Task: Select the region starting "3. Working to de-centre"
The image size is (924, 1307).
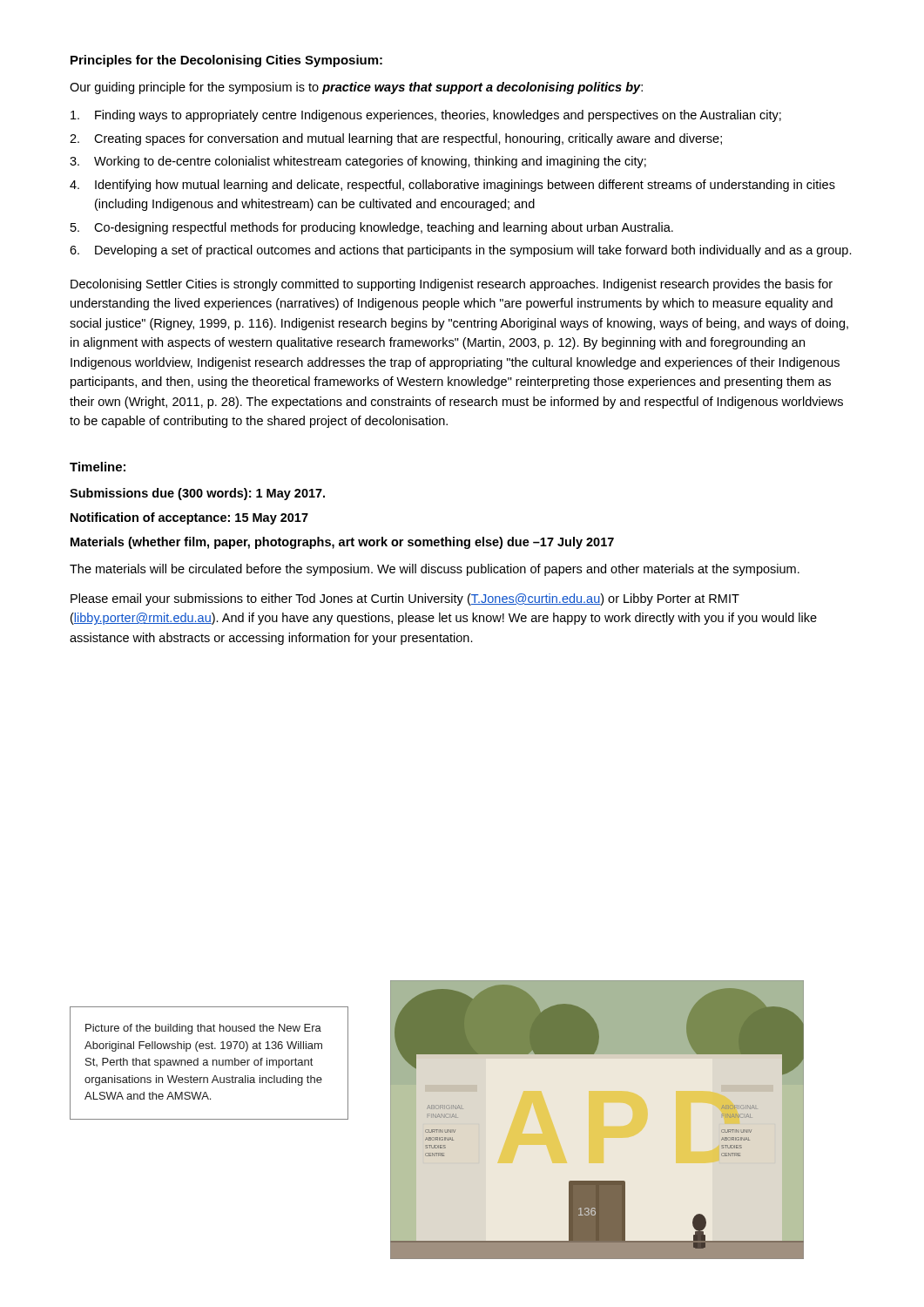Action: pos(462,162)
